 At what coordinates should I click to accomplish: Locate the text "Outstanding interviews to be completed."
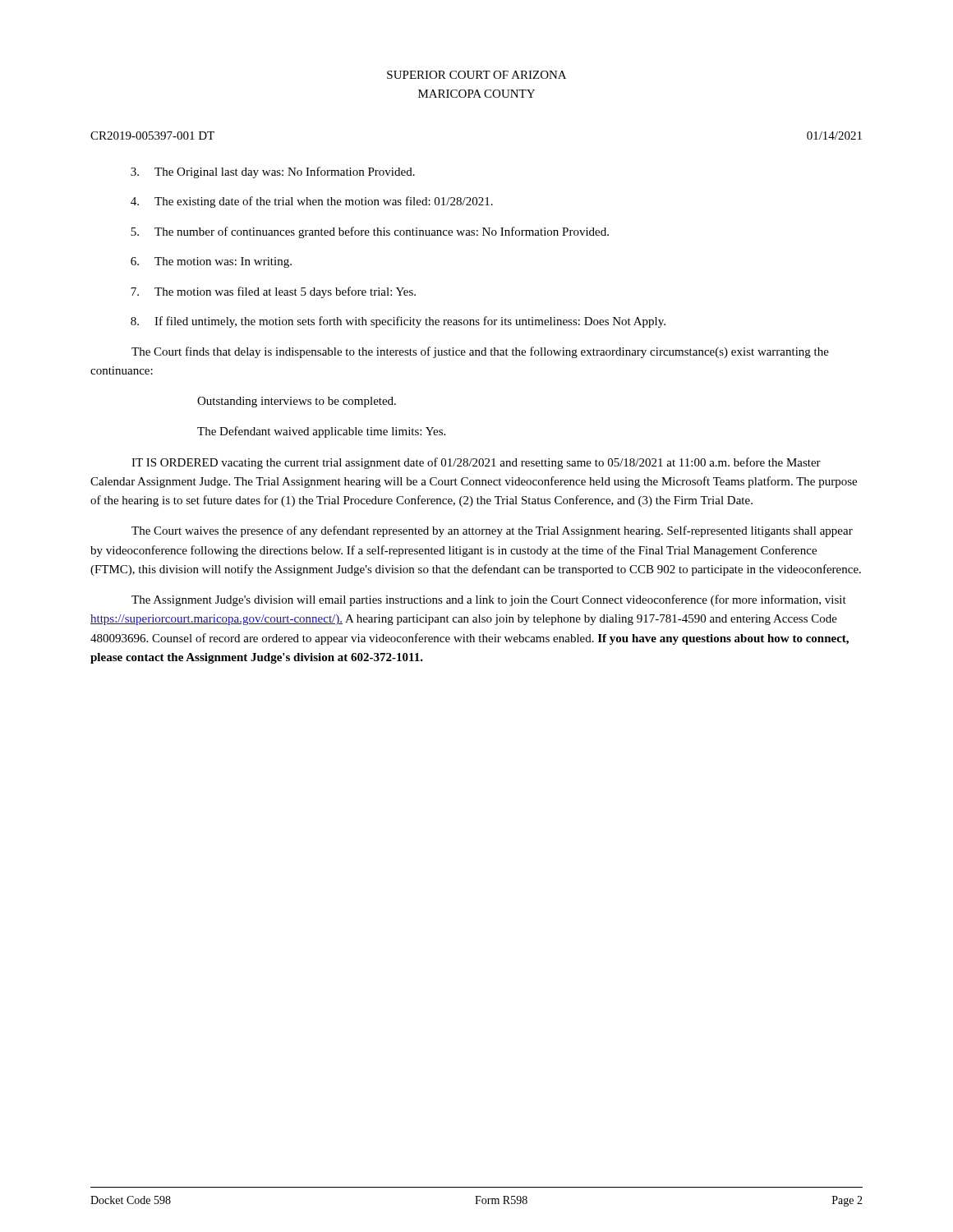pos(297,401)
